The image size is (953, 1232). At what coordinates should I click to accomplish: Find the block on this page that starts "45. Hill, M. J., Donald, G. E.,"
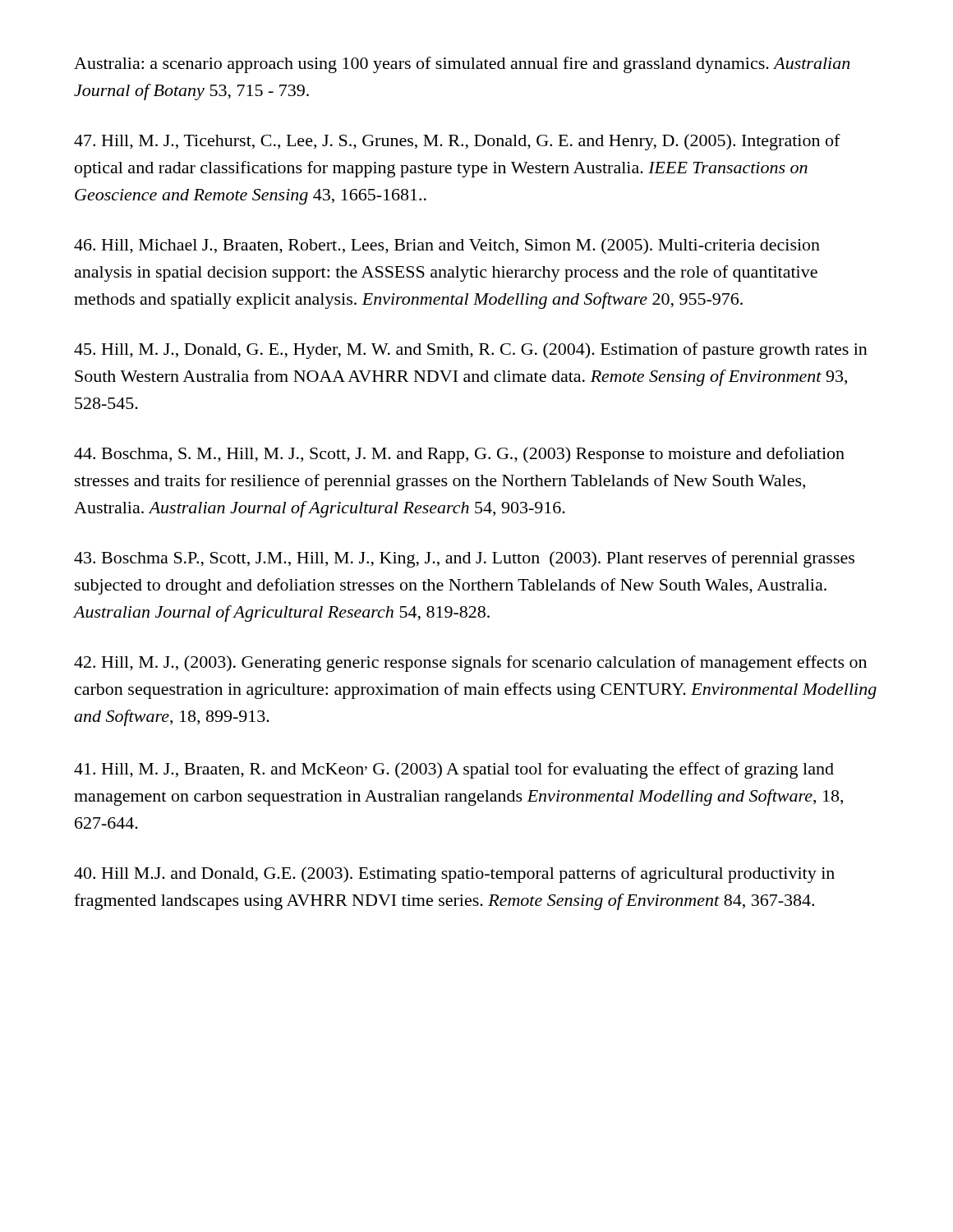pyautogui.click(x=471, y=376)
